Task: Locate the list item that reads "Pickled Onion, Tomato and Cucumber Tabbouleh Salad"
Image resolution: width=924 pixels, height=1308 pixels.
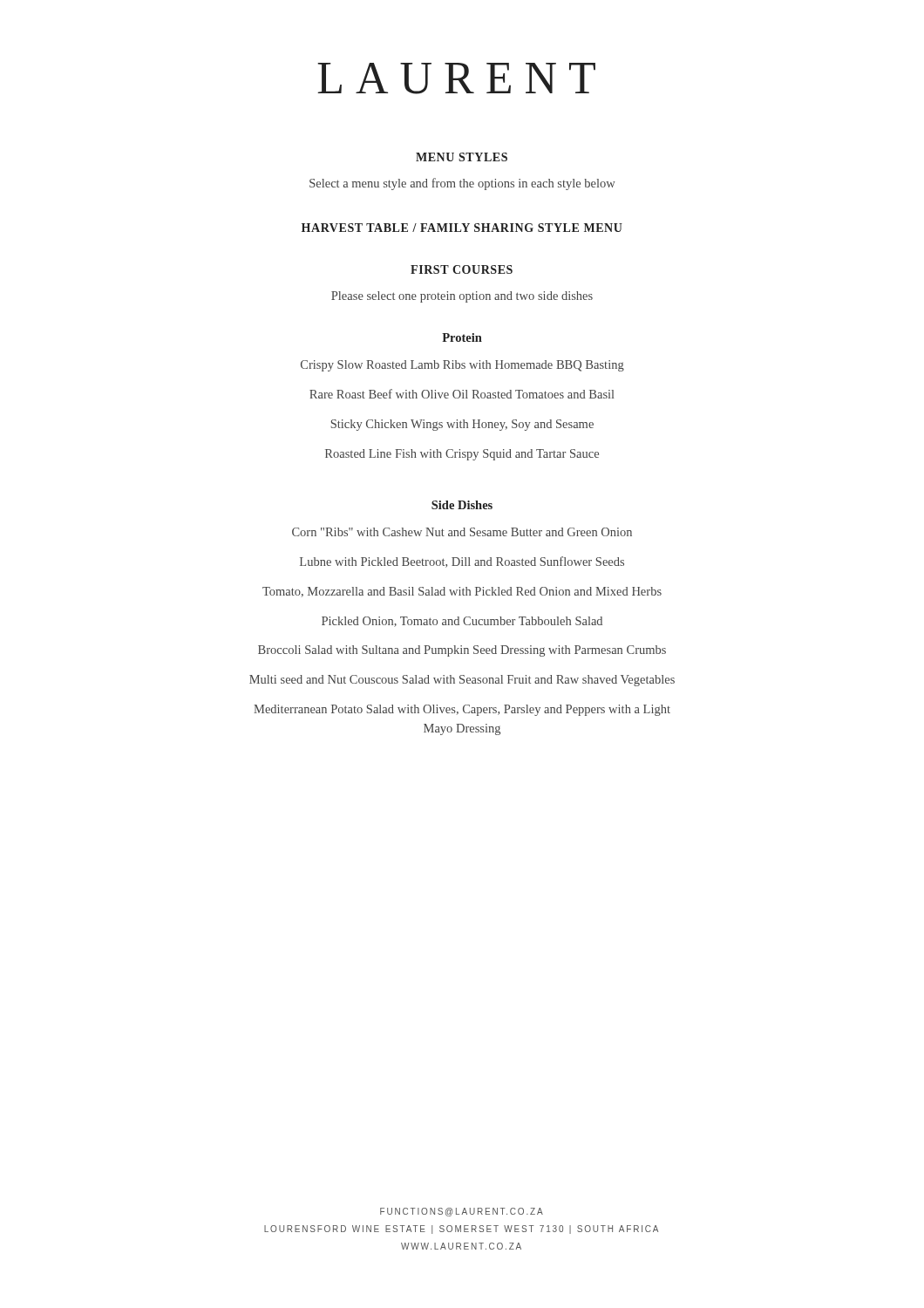Action: (462, 621)
